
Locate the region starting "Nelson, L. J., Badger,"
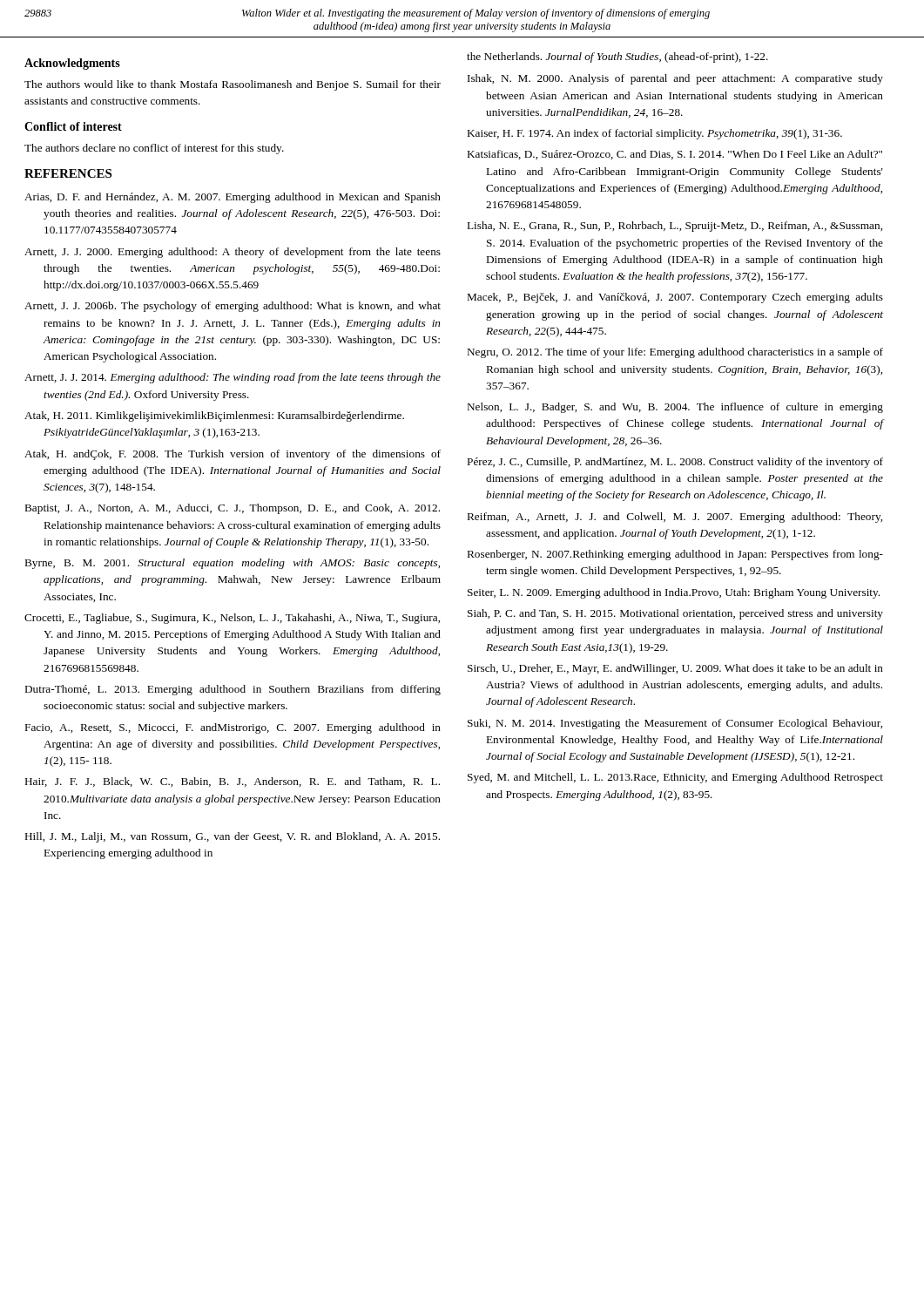click(675, 423)
